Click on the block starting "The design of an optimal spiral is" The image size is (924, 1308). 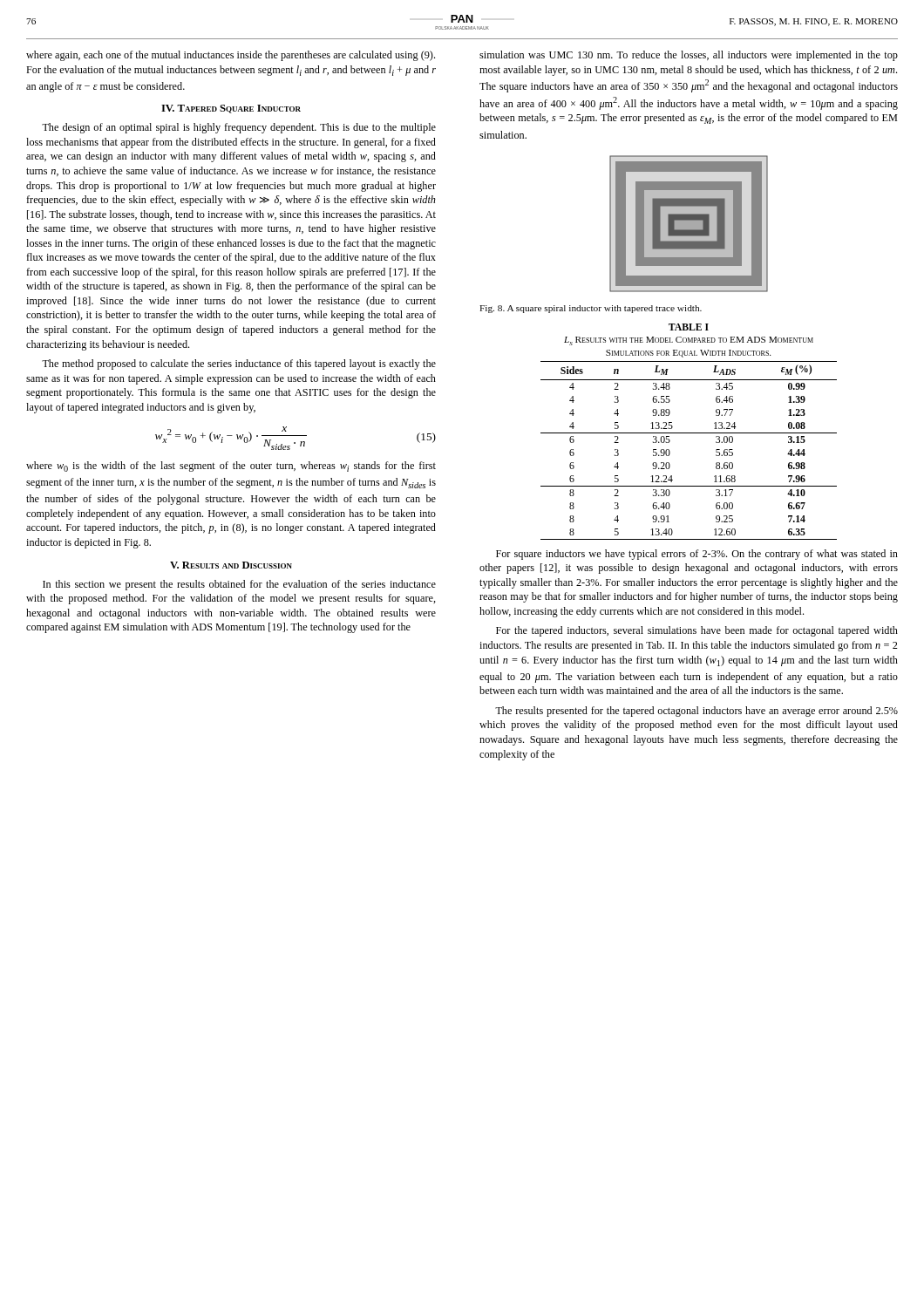point(231,236)
